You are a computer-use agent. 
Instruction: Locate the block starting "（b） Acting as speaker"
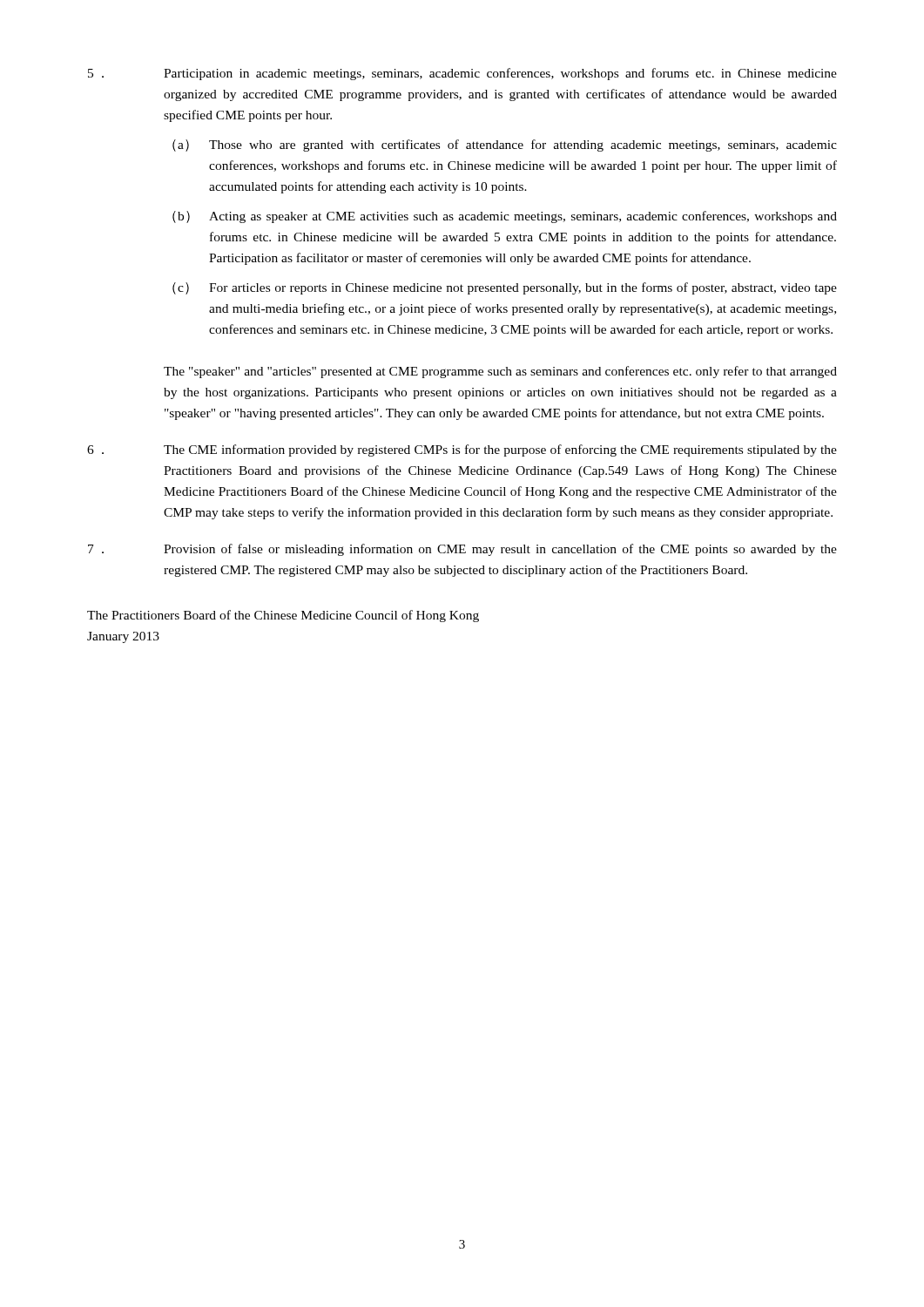(x=500, y=237)
